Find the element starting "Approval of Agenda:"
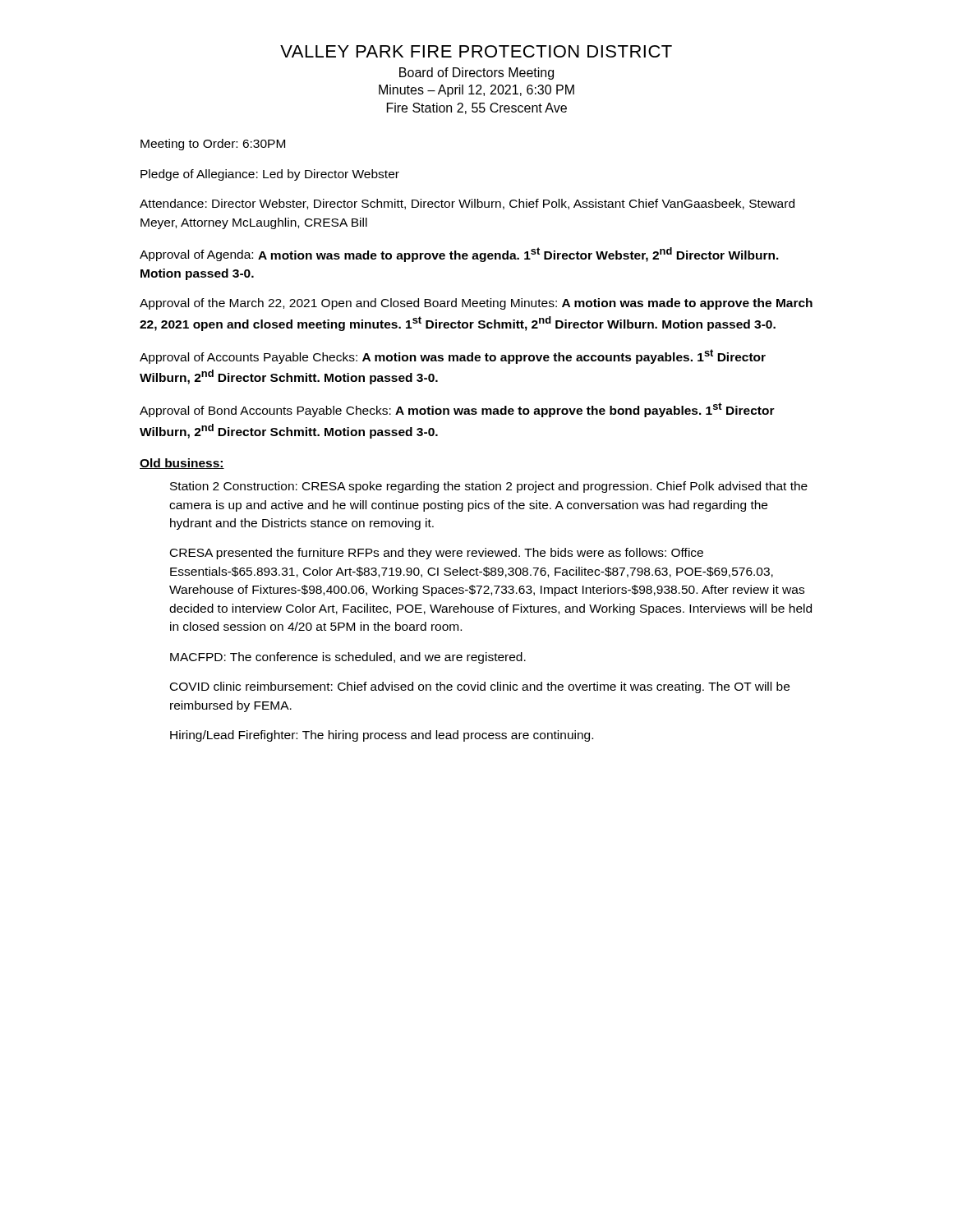The width and height of the screenshot is (953, 1232). click(x=459, y=262)
